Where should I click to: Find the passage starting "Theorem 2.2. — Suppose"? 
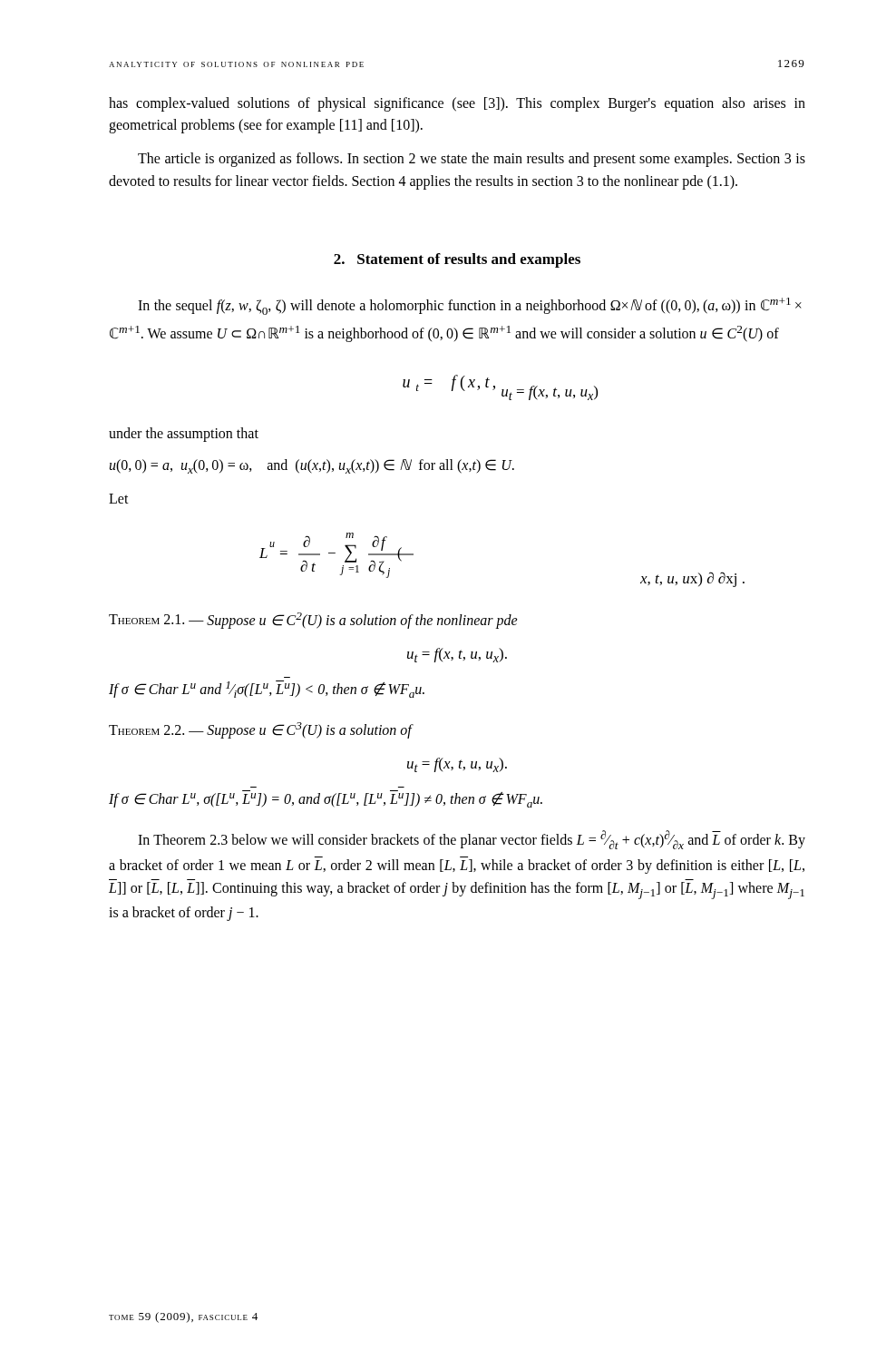[260, 728]
